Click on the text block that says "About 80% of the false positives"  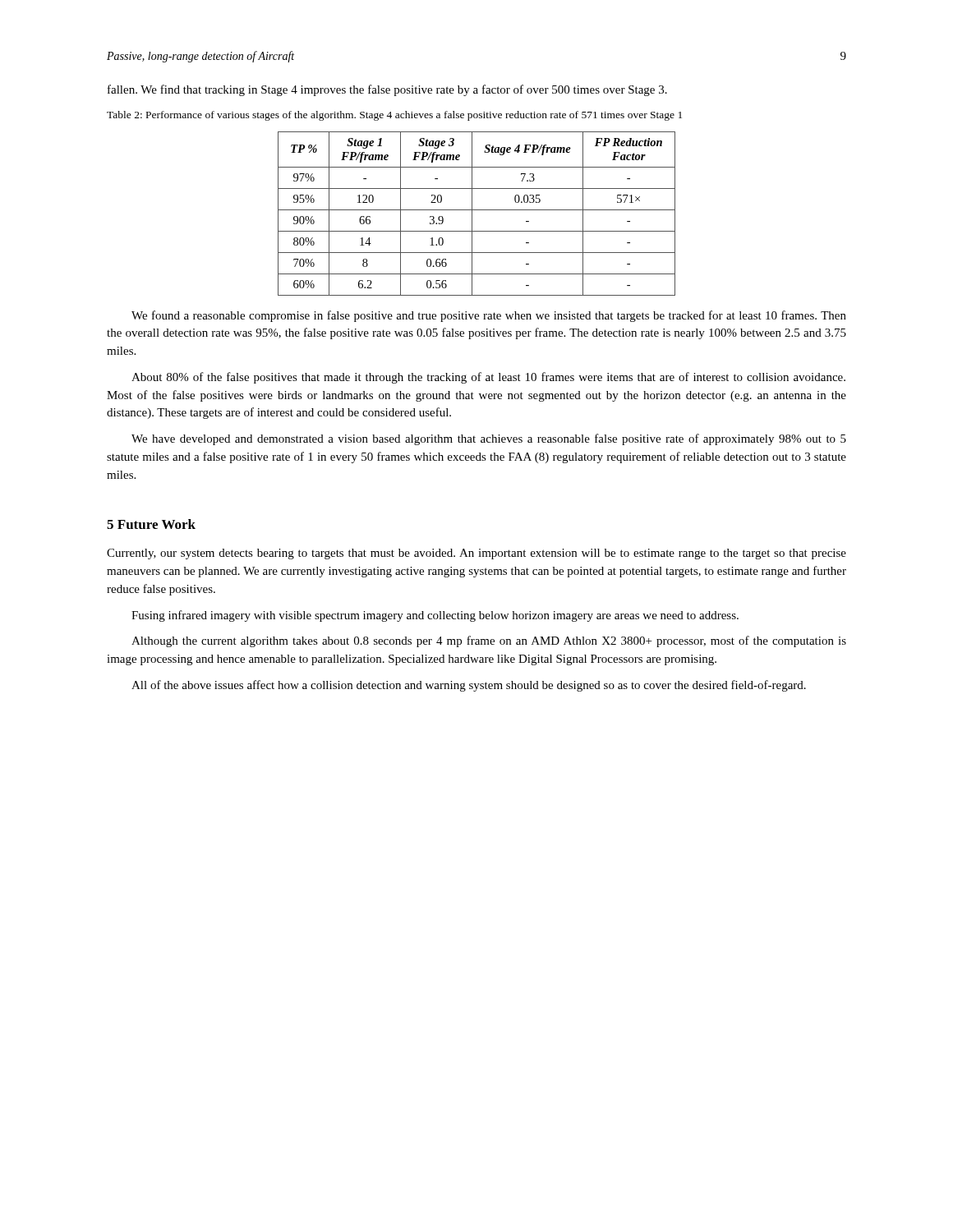tap(476, 396)
